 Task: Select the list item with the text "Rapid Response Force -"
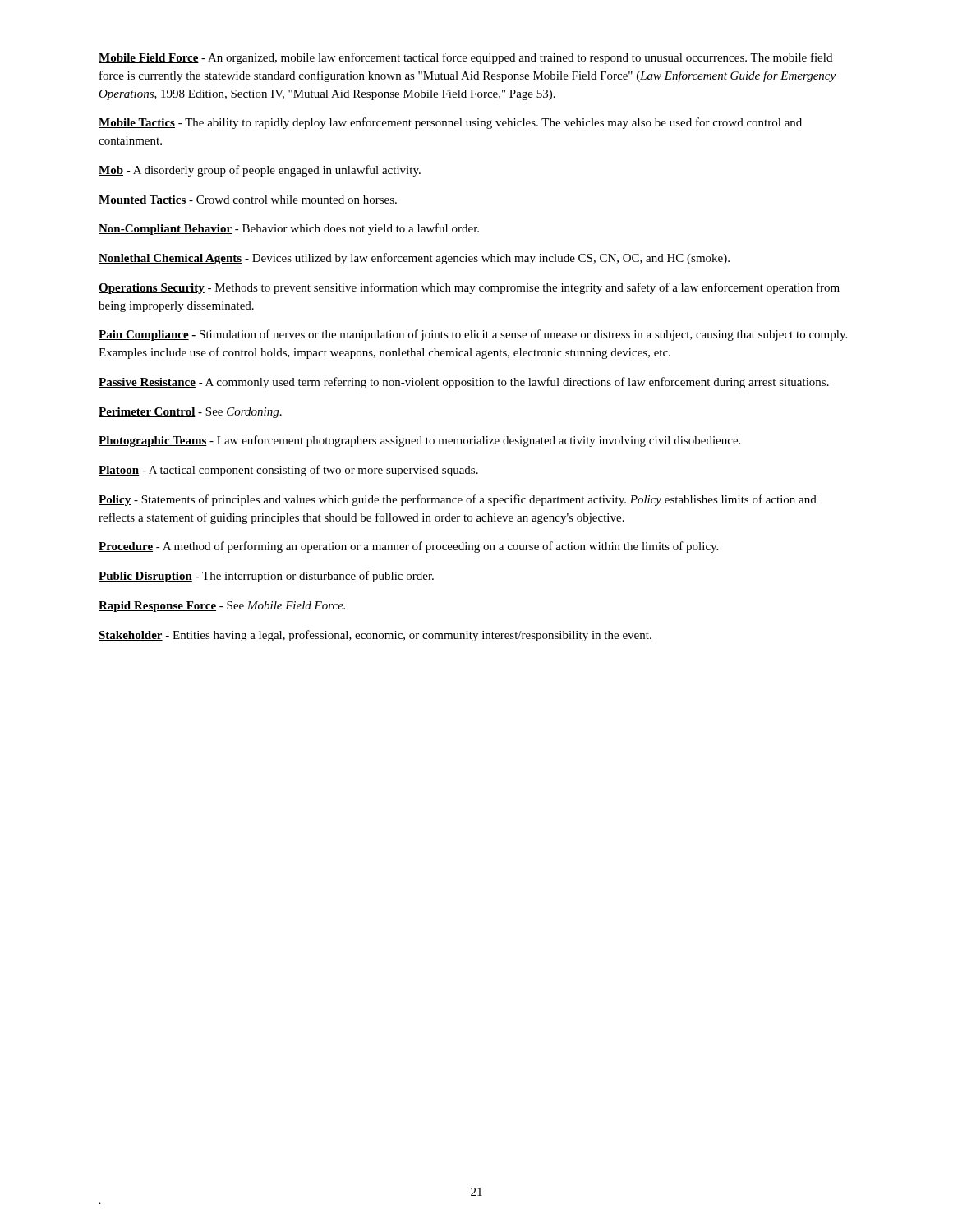pos(222,605)
